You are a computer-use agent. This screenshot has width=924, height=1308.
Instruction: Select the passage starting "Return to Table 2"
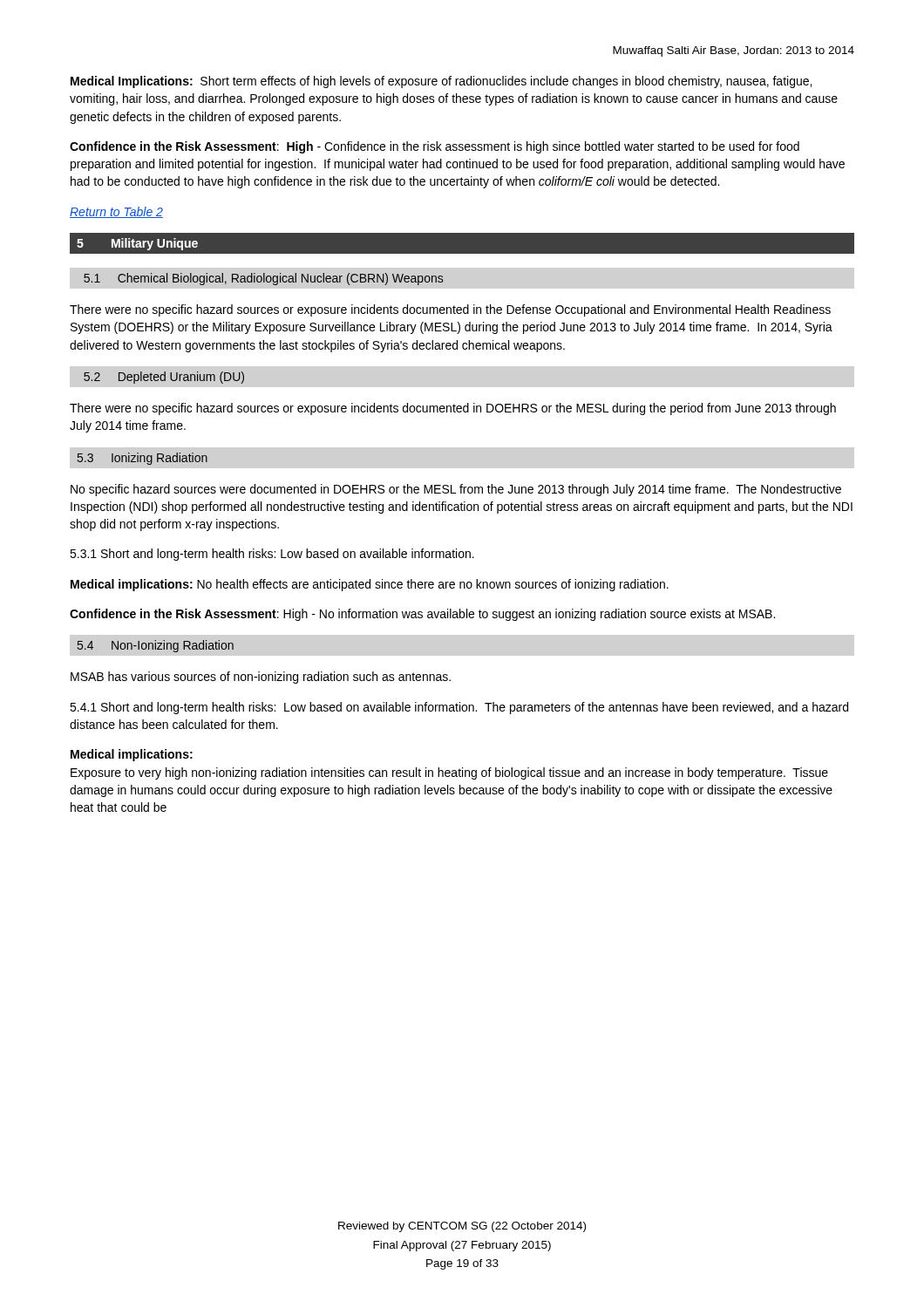(116, 212)
